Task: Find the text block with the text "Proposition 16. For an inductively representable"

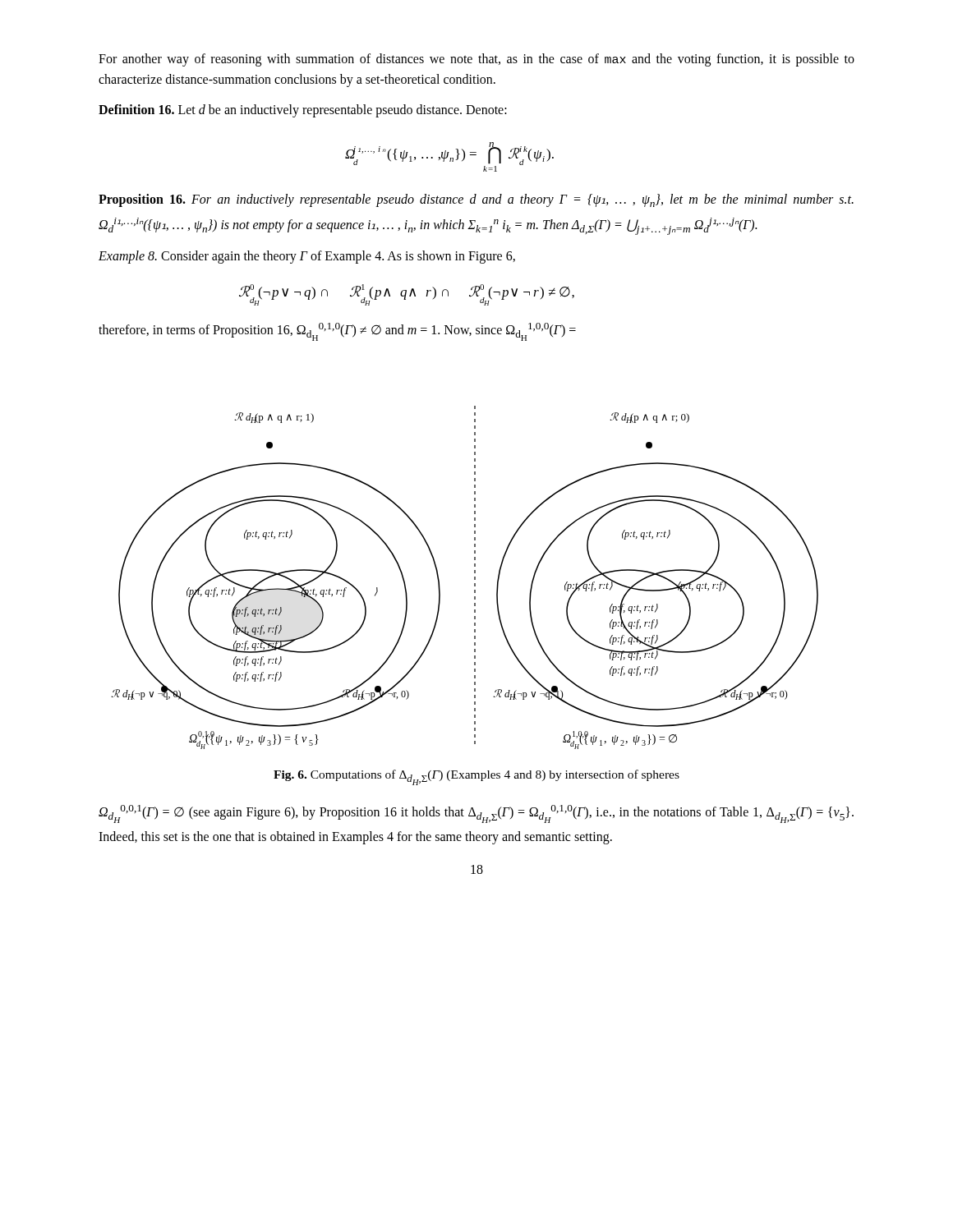Action: pyautogui.click(x=476, y=214)
